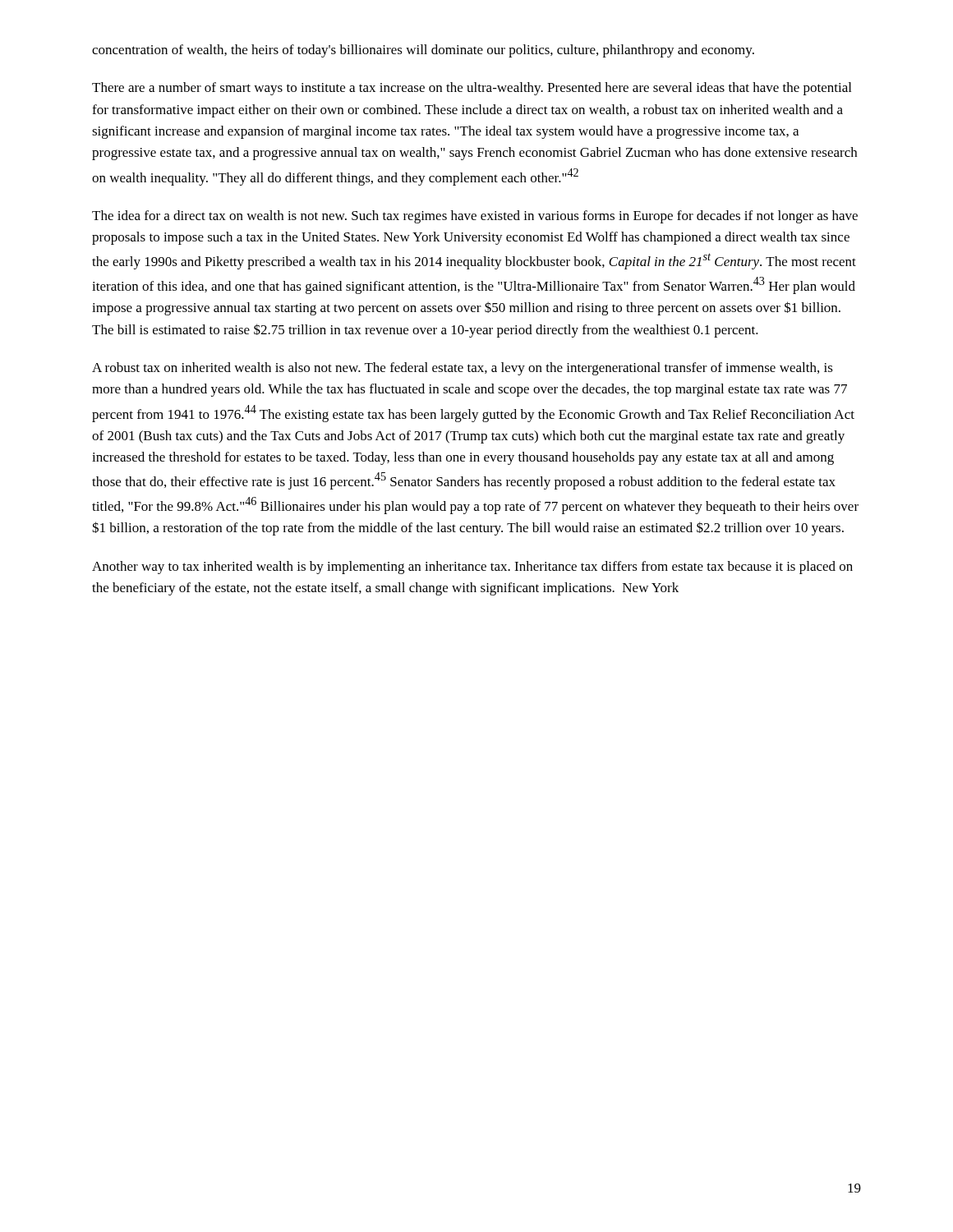Select the text block starting "There are a number"
Viewport: 953px width, 1232px height.
pos(476,133)
